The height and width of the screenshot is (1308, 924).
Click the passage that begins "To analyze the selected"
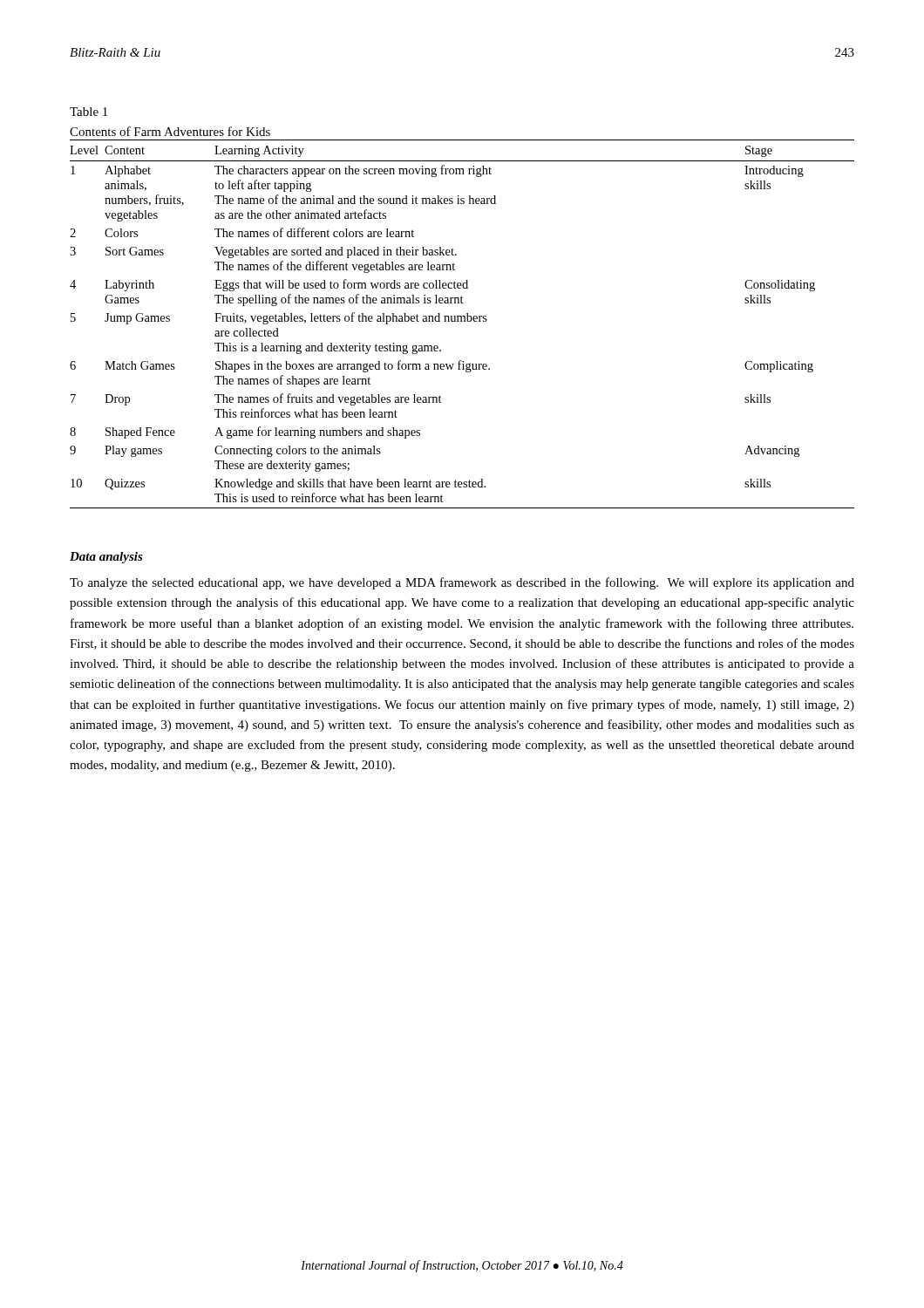462,674
